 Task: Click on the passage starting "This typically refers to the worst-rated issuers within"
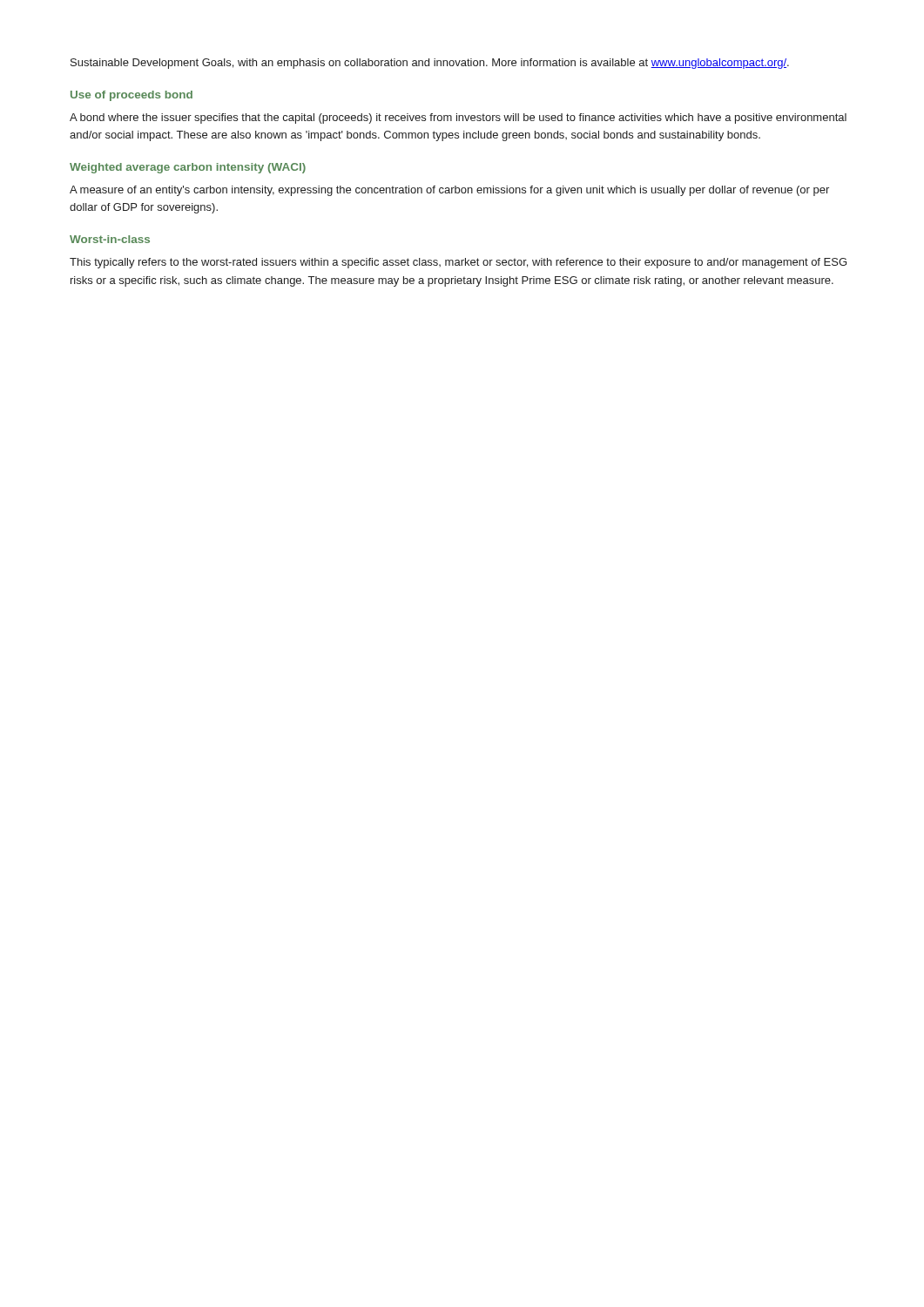tap(459, 271)
